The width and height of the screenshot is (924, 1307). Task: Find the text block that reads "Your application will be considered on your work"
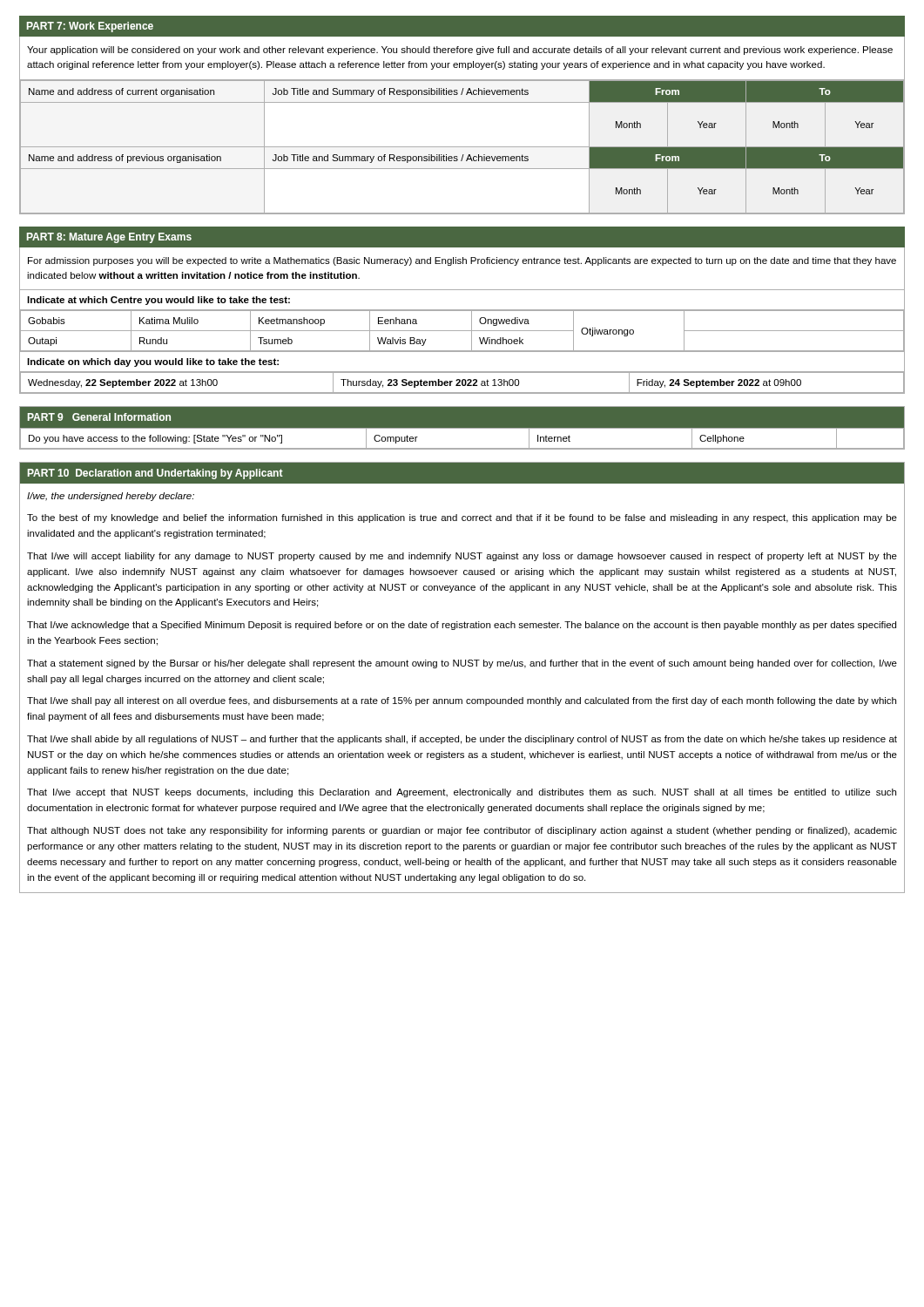tap(460, 57)
